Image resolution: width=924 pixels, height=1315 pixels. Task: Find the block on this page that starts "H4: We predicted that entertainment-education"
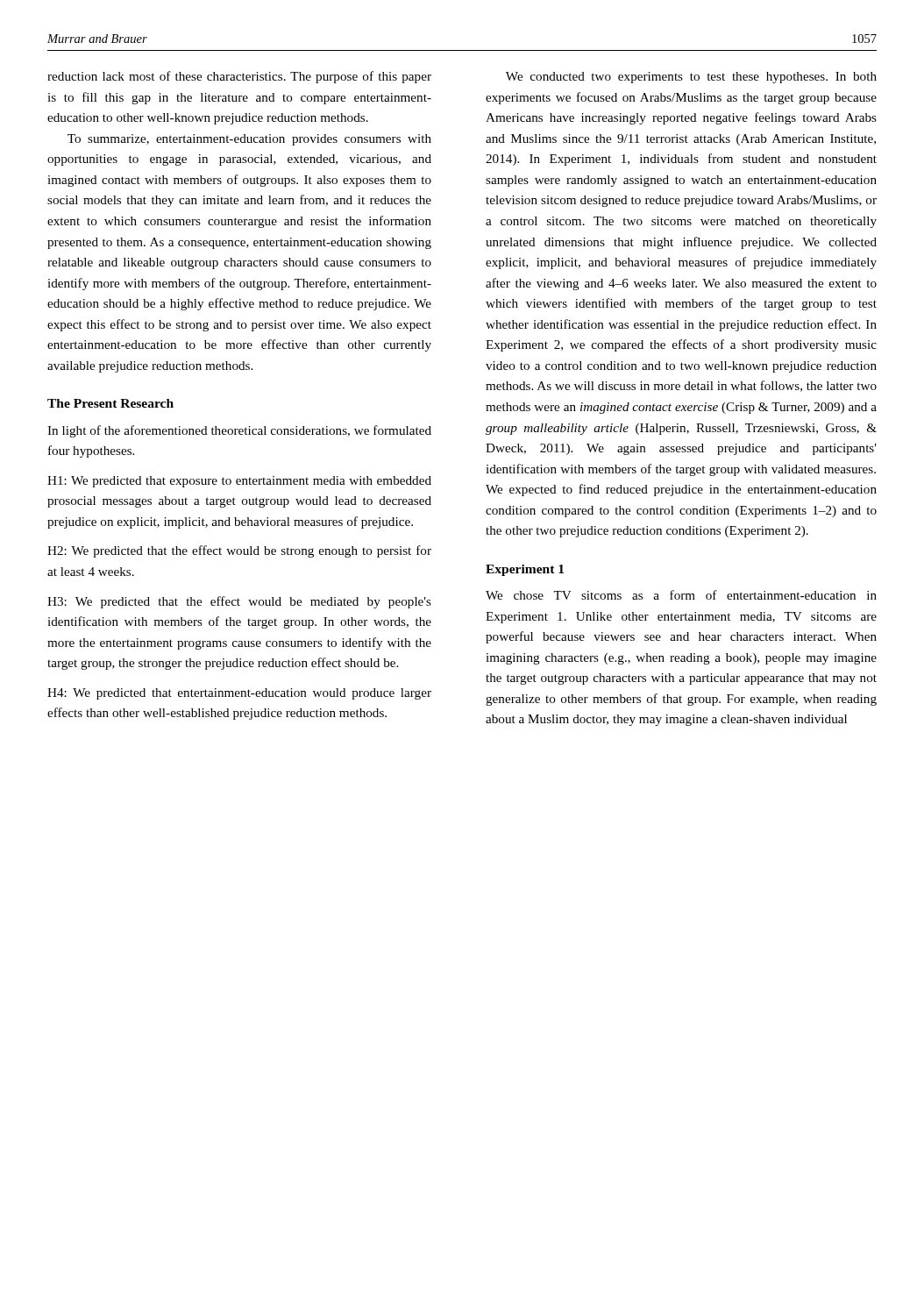239,702
